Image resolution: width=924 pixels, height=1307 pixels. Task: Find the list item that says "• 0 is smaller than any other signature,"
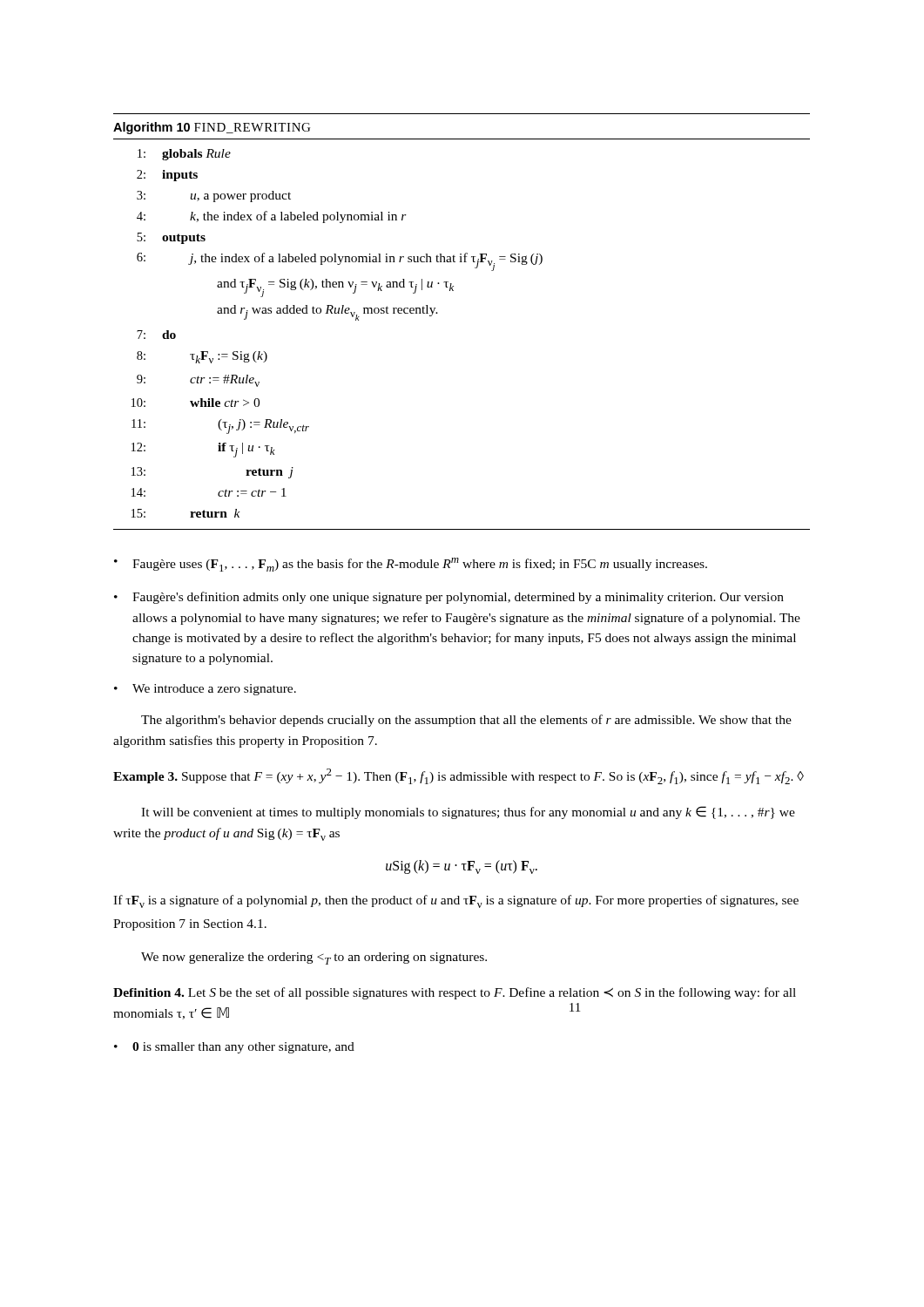click(234, 1048)
